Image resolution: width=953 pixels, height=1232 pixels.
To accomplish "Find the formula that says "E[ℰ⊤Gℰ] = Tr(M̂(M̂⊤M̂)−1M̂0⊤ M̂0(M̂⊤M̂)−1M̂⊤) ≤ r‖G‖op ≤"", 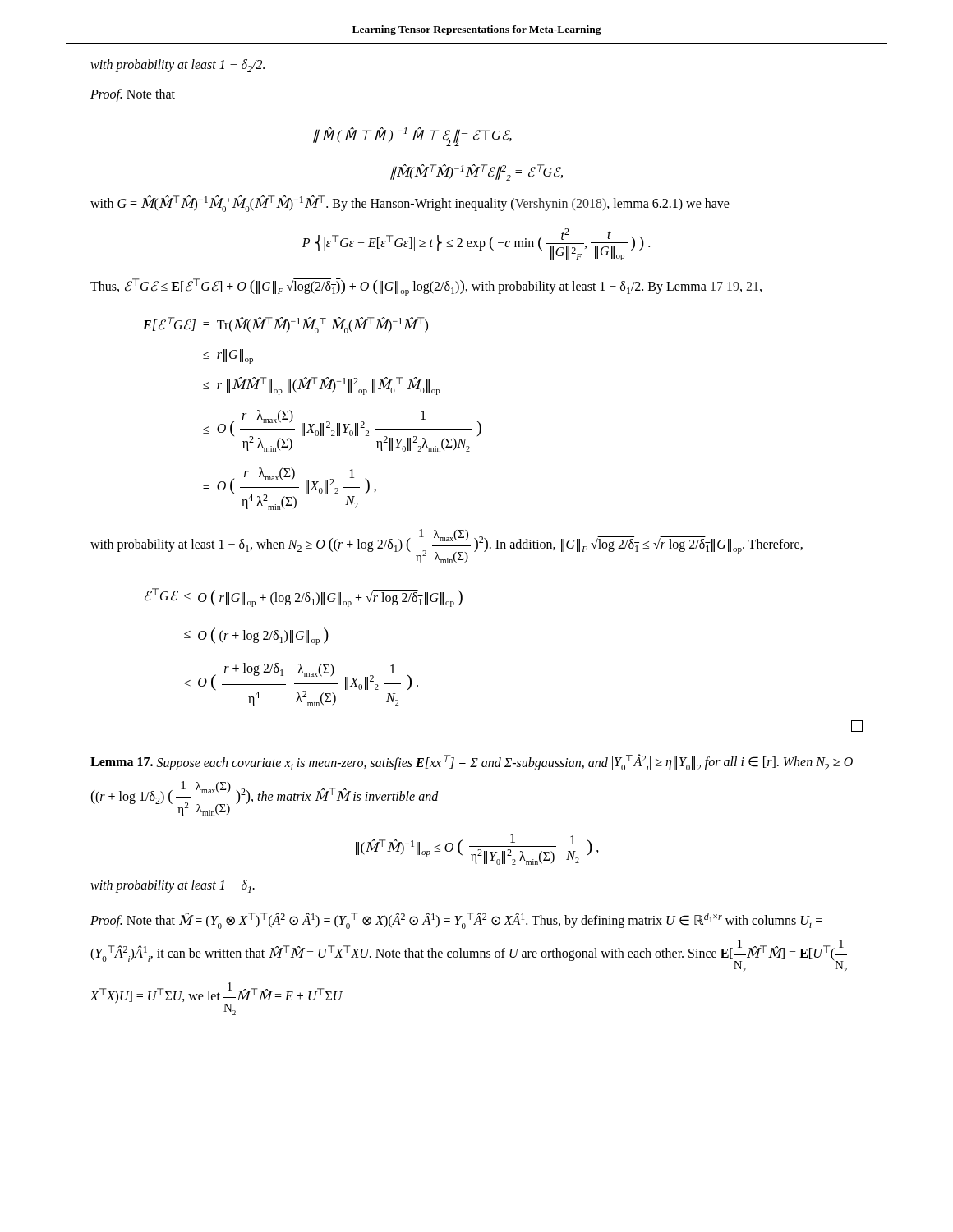I will tap(313, 413).
